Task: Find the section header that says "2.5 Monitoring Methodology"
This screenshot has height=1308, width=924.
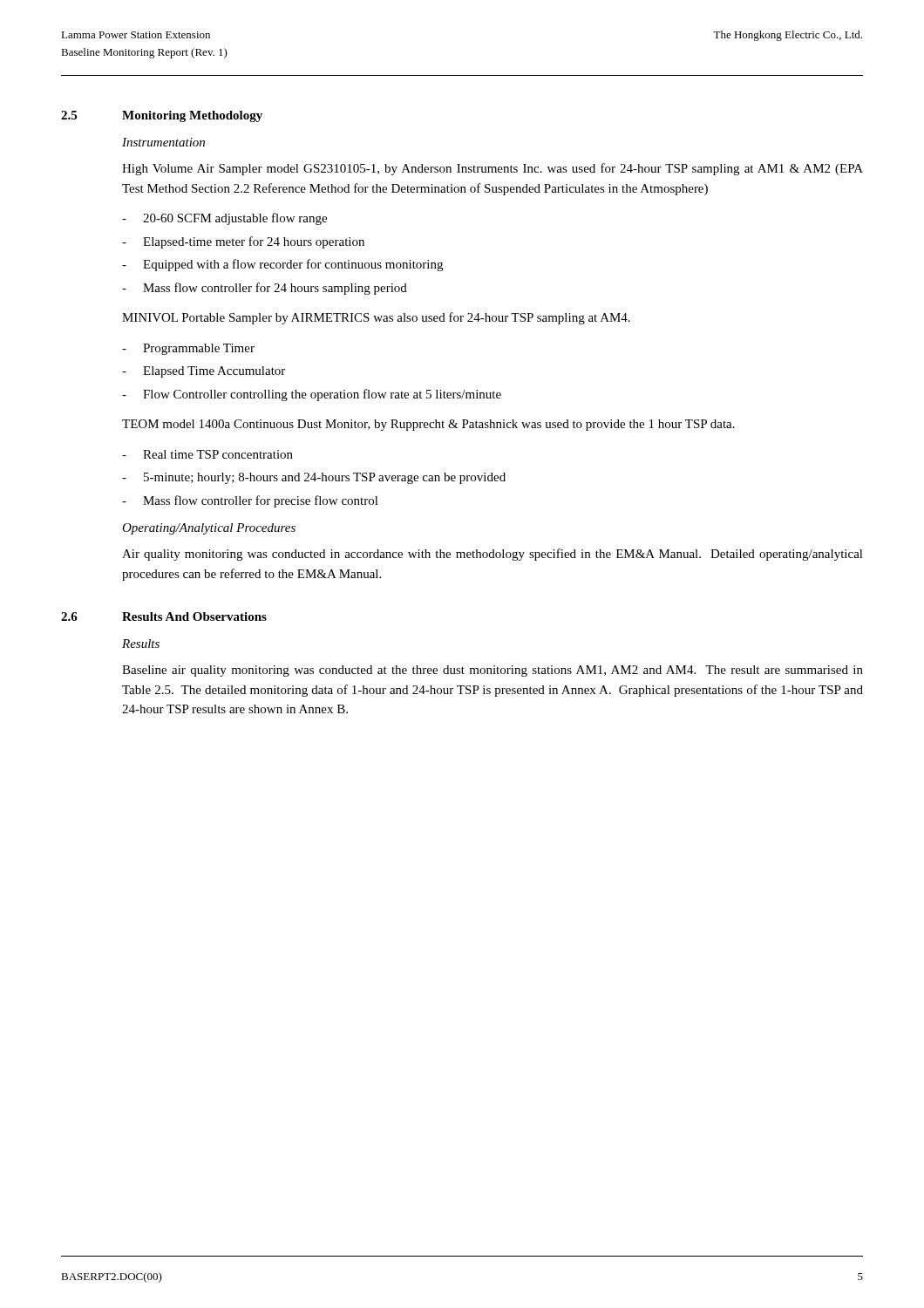Action: click(162, 116)
